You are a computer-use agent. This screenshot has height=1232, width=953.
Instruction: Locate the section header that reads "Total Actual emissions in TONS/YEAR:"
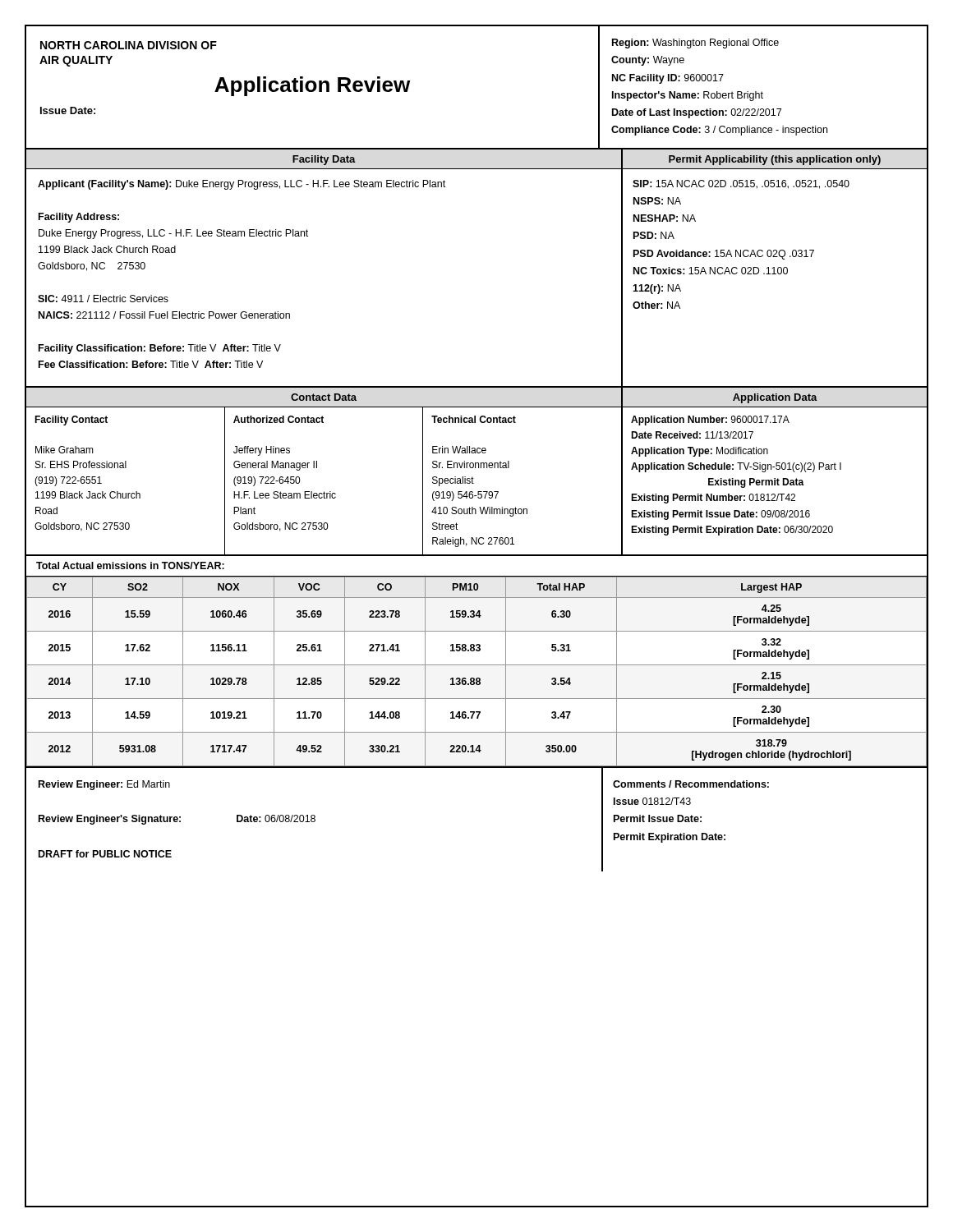130,566
